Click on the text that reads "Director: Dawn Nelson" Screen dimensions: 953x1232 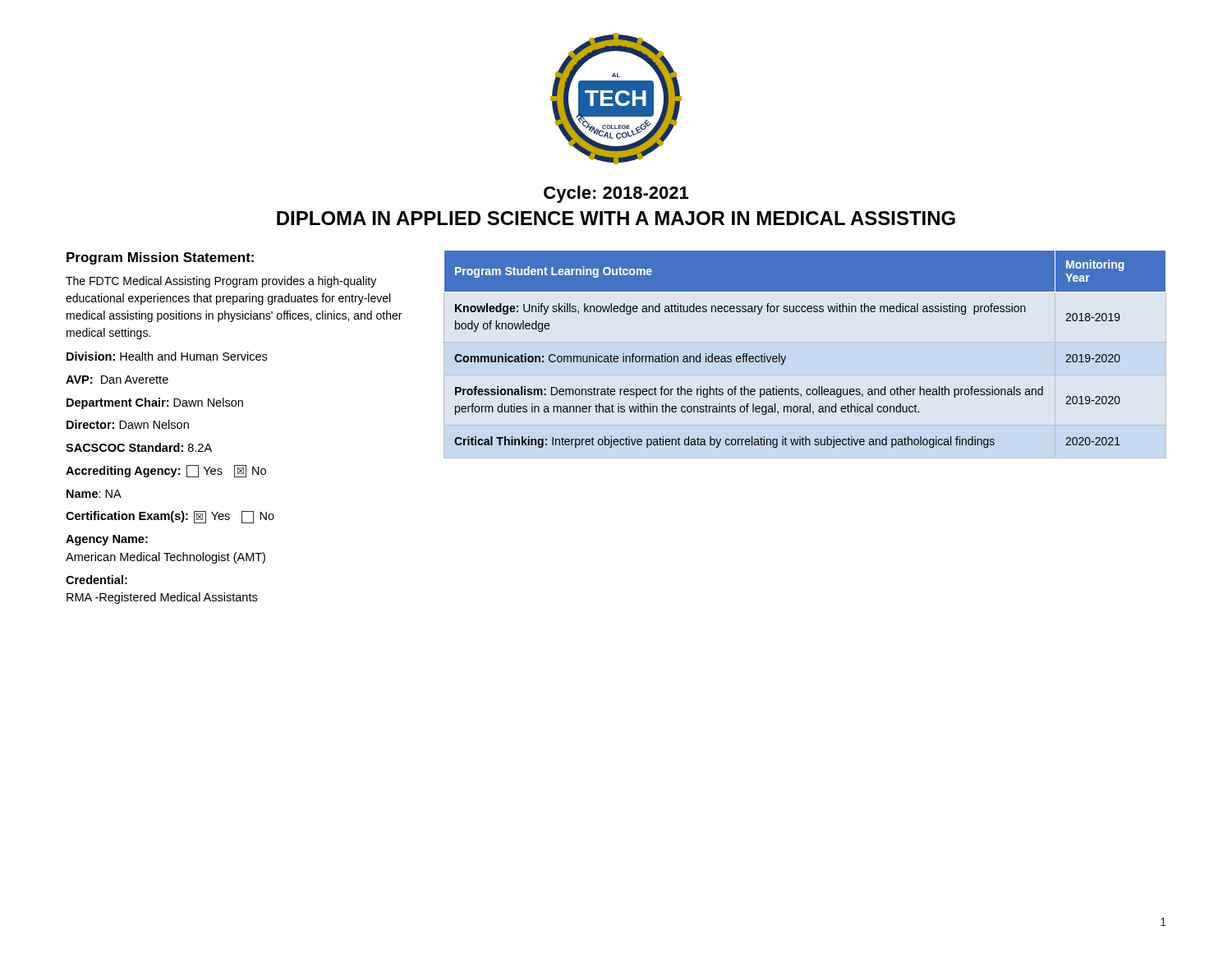[x=128, y=425]
